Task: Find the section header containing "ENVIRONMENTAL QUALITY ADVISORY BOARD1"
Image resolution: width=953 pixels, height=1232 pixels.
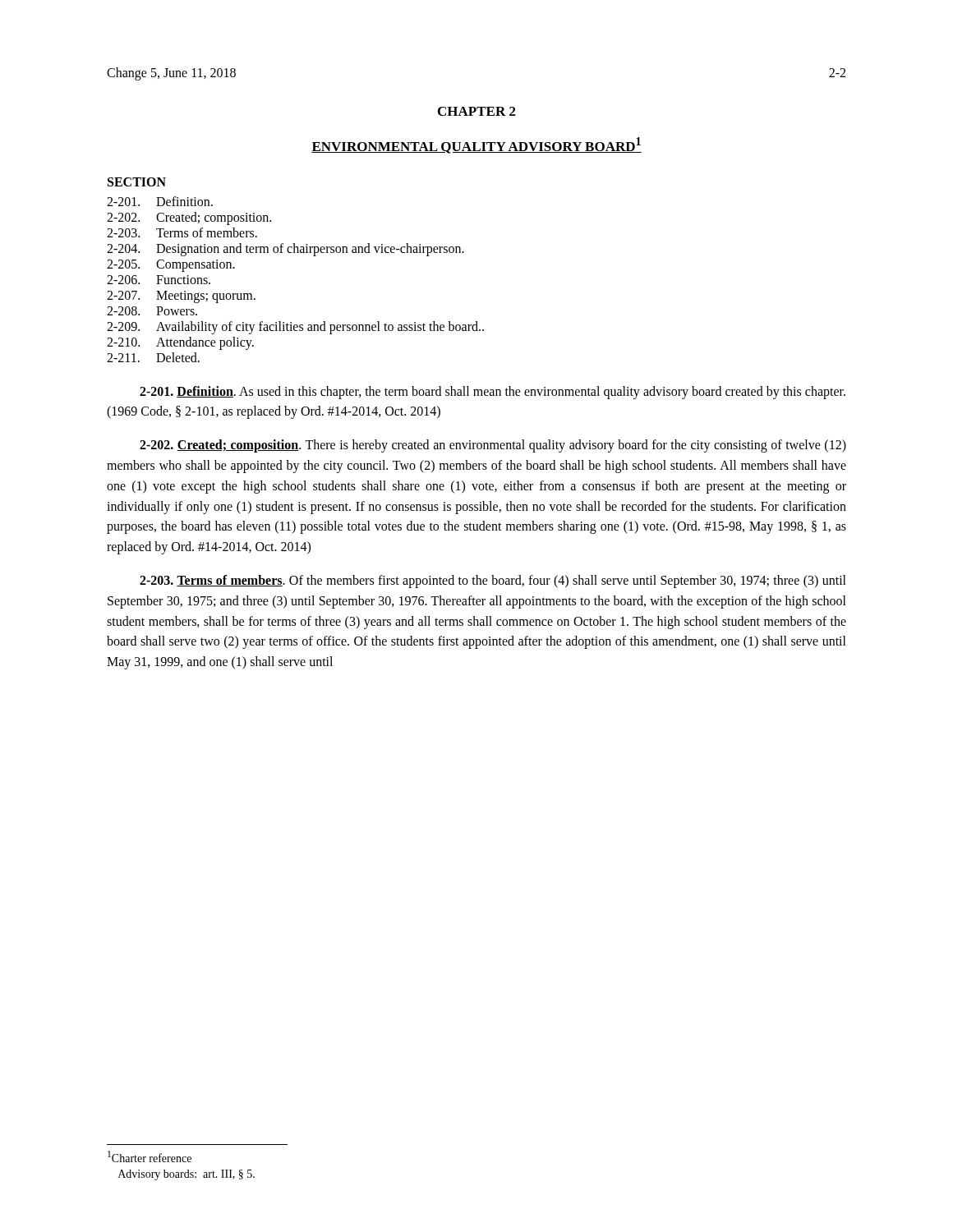Action: [476, 144]
